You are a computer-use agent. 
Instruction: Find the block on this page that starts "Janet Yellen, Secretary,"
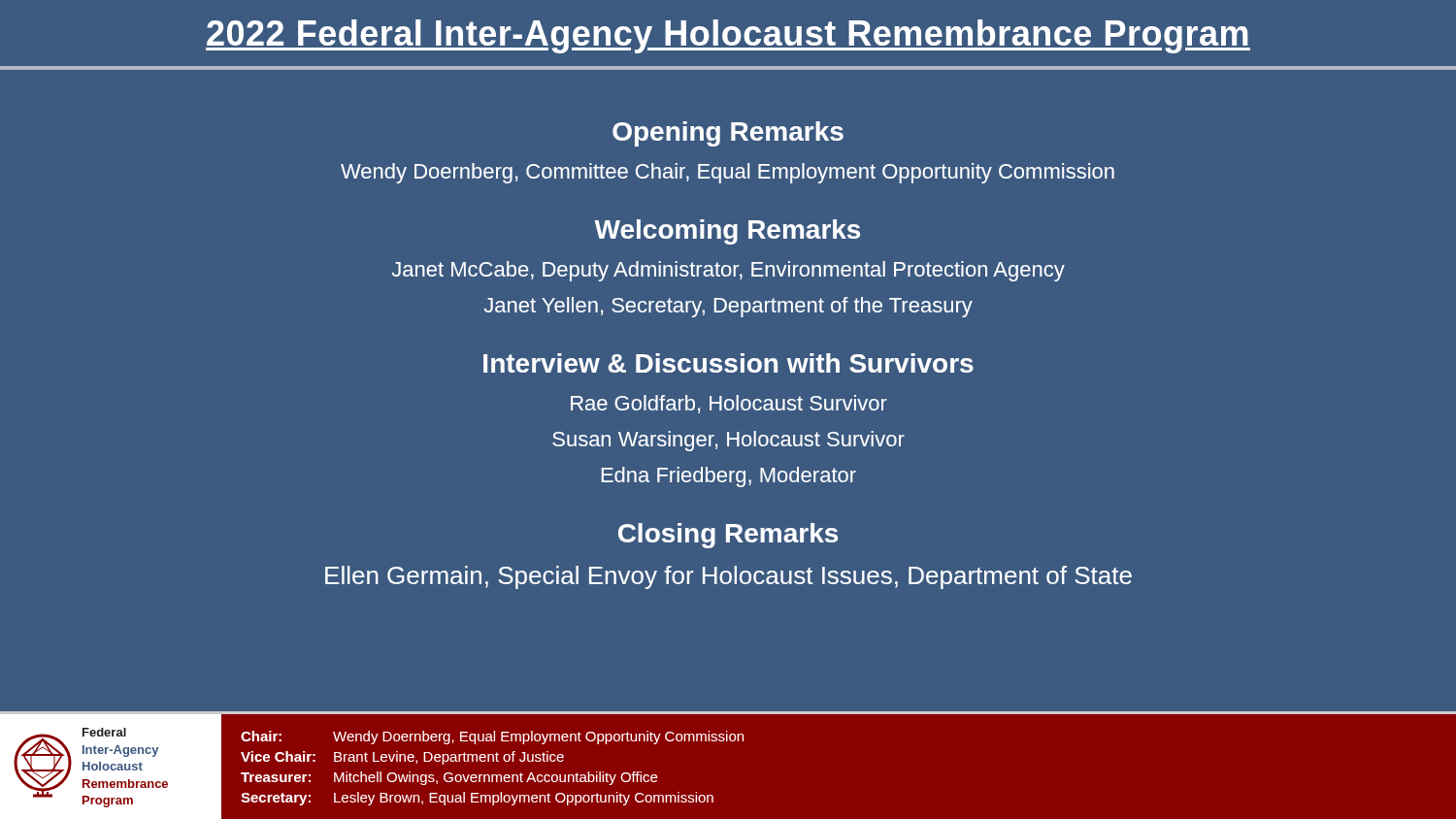728,305
